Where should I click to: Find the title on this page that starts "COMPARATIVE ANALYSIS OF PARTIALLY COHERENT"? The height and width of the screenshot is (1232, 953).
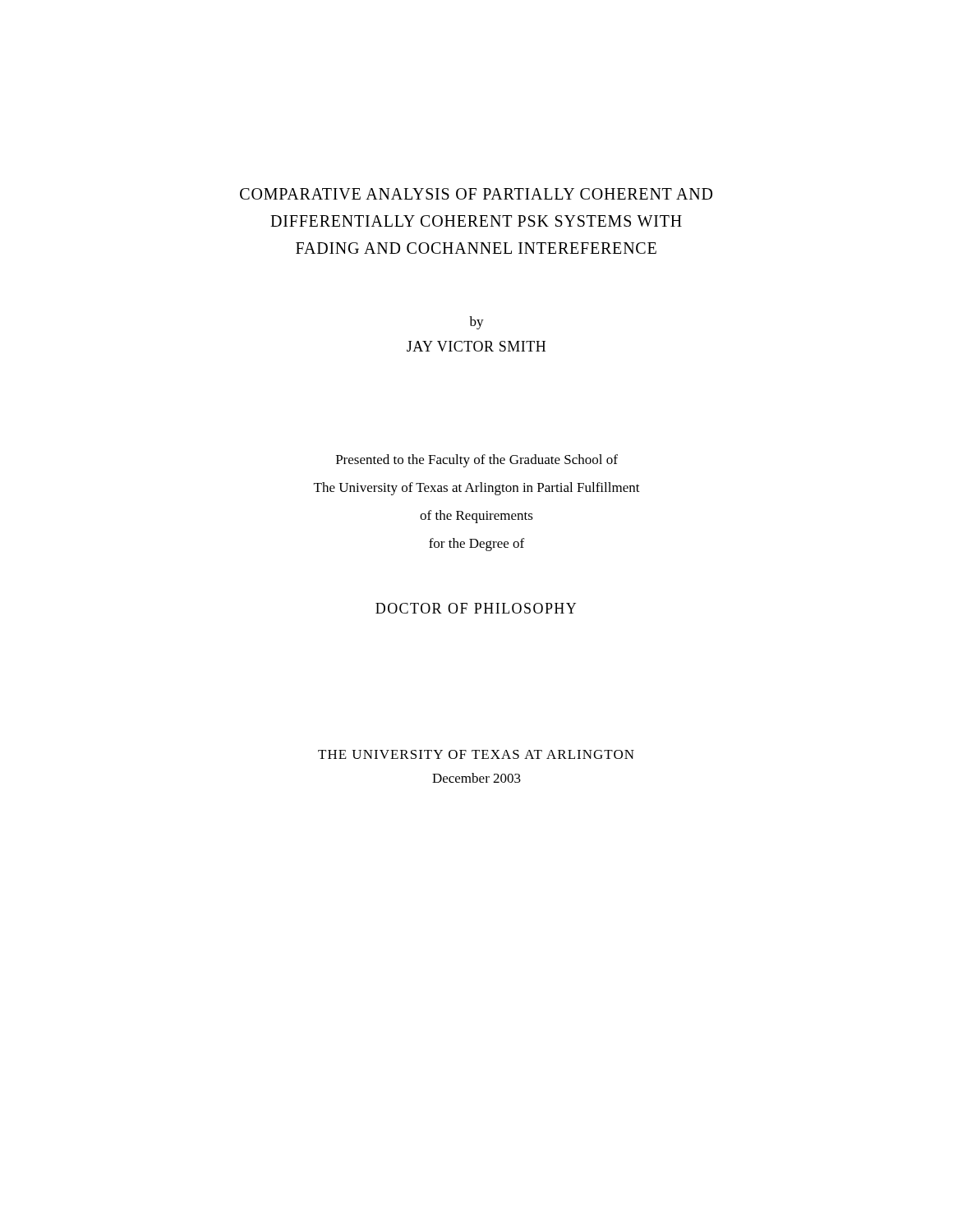[x=476, y=221]
